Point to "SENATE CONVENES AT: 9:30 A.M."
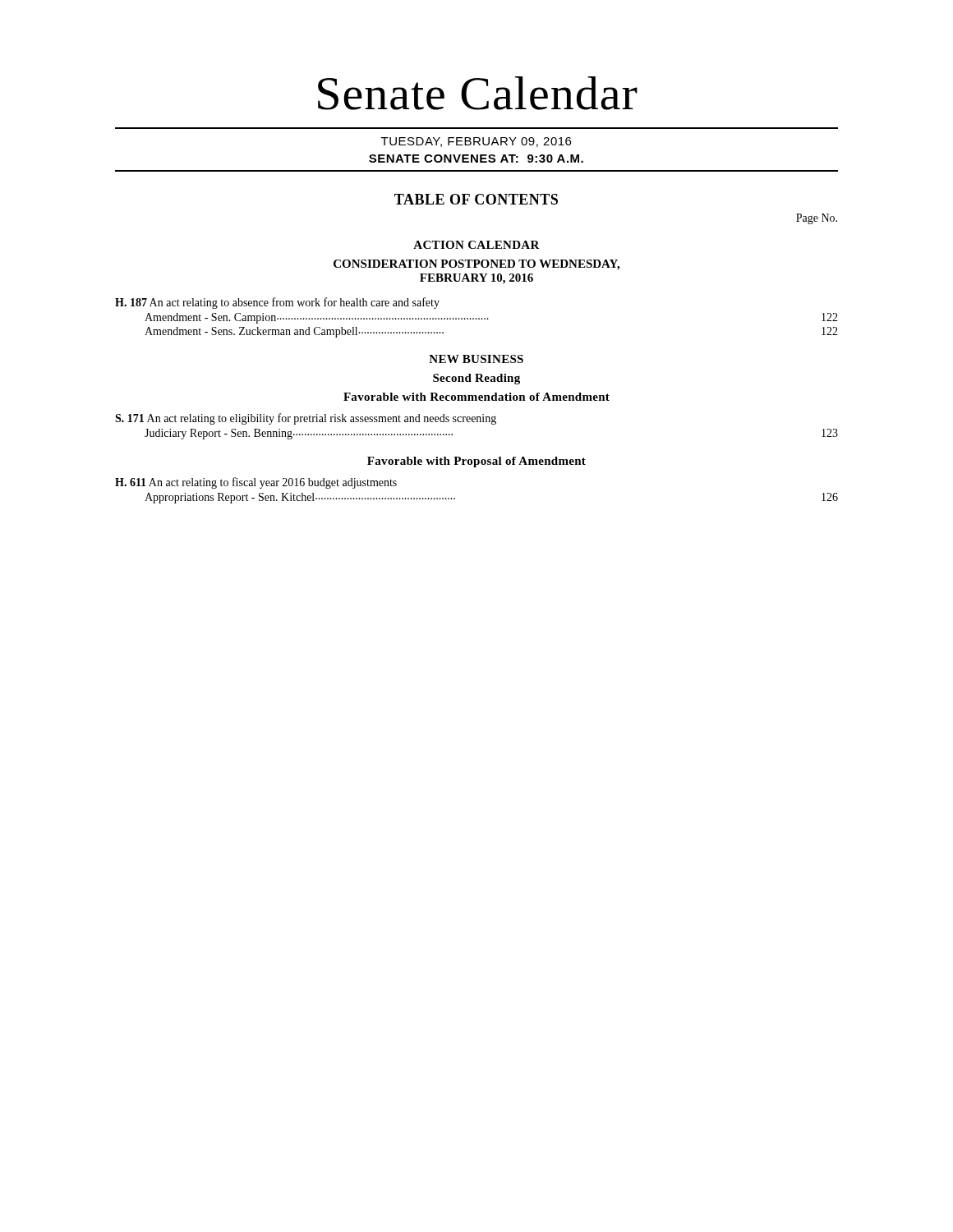953x1232 pixels. [476, 158]
